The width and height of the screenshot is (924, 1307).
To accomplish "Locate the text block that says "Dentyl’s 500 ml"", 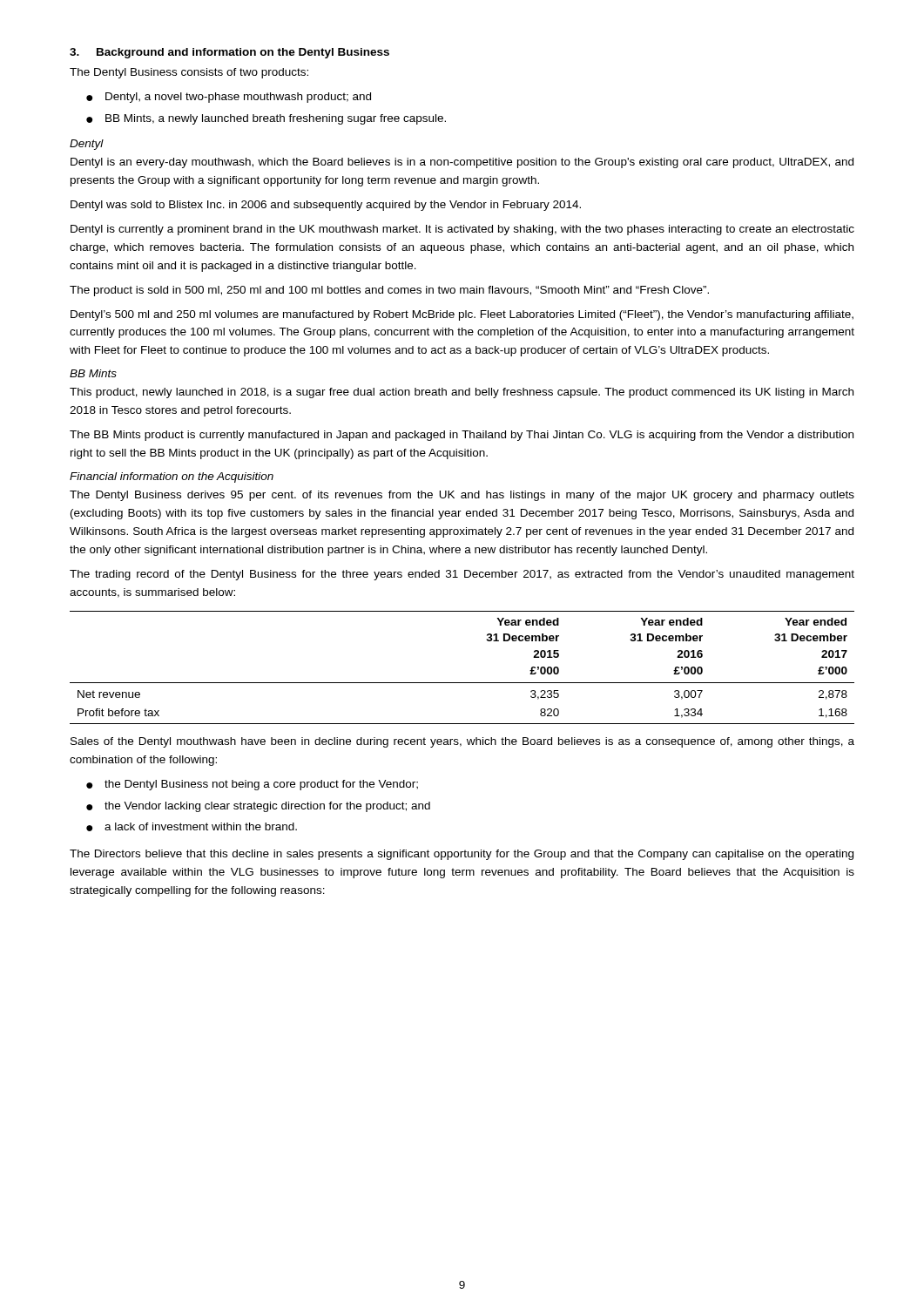I will pos(462,332).
